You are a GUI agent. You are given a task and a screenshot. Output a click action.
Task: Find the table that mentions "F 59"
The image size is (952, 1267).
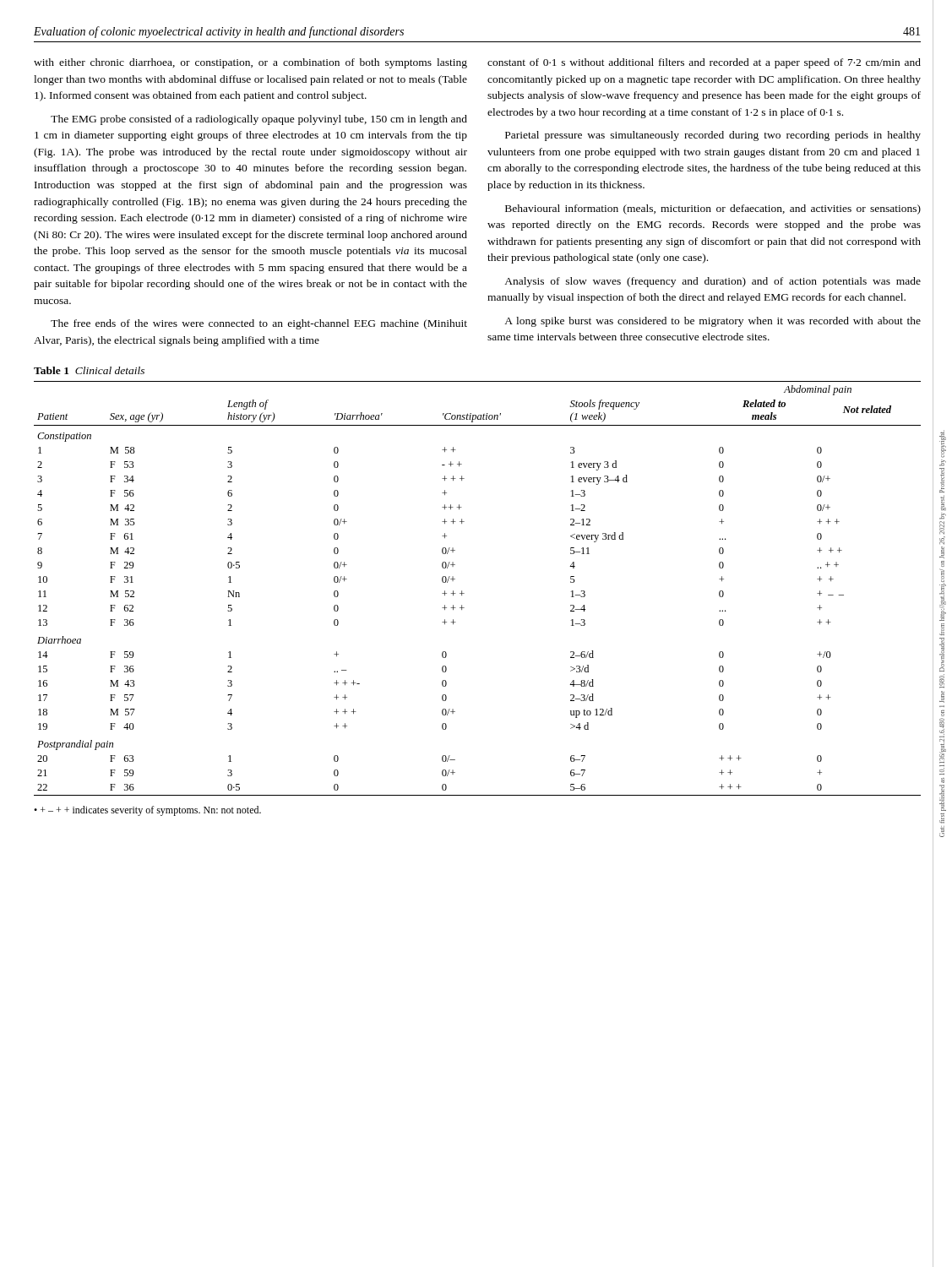click(477, 588)
